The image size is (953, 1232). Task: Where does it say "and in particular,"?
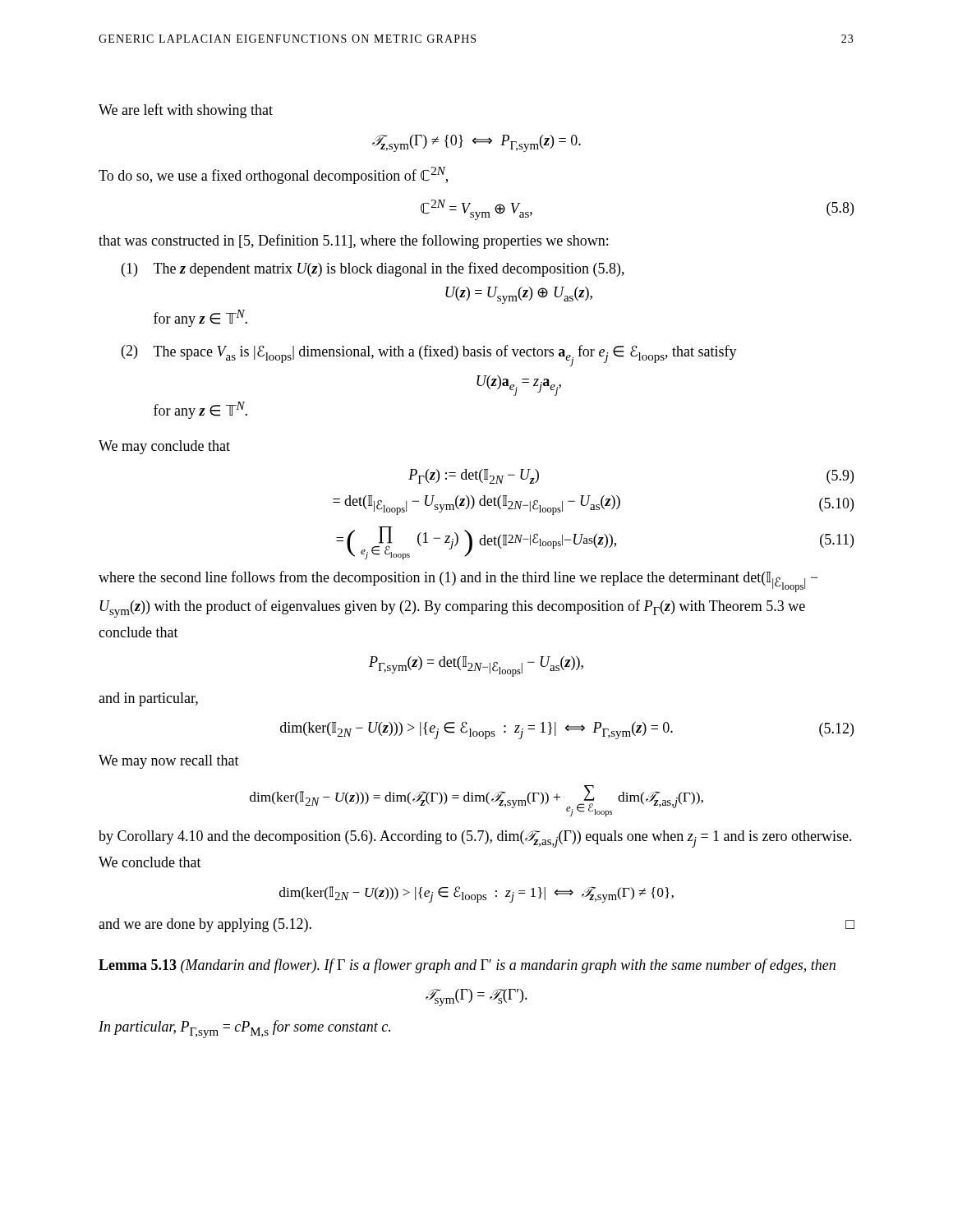tap(148, 699)
